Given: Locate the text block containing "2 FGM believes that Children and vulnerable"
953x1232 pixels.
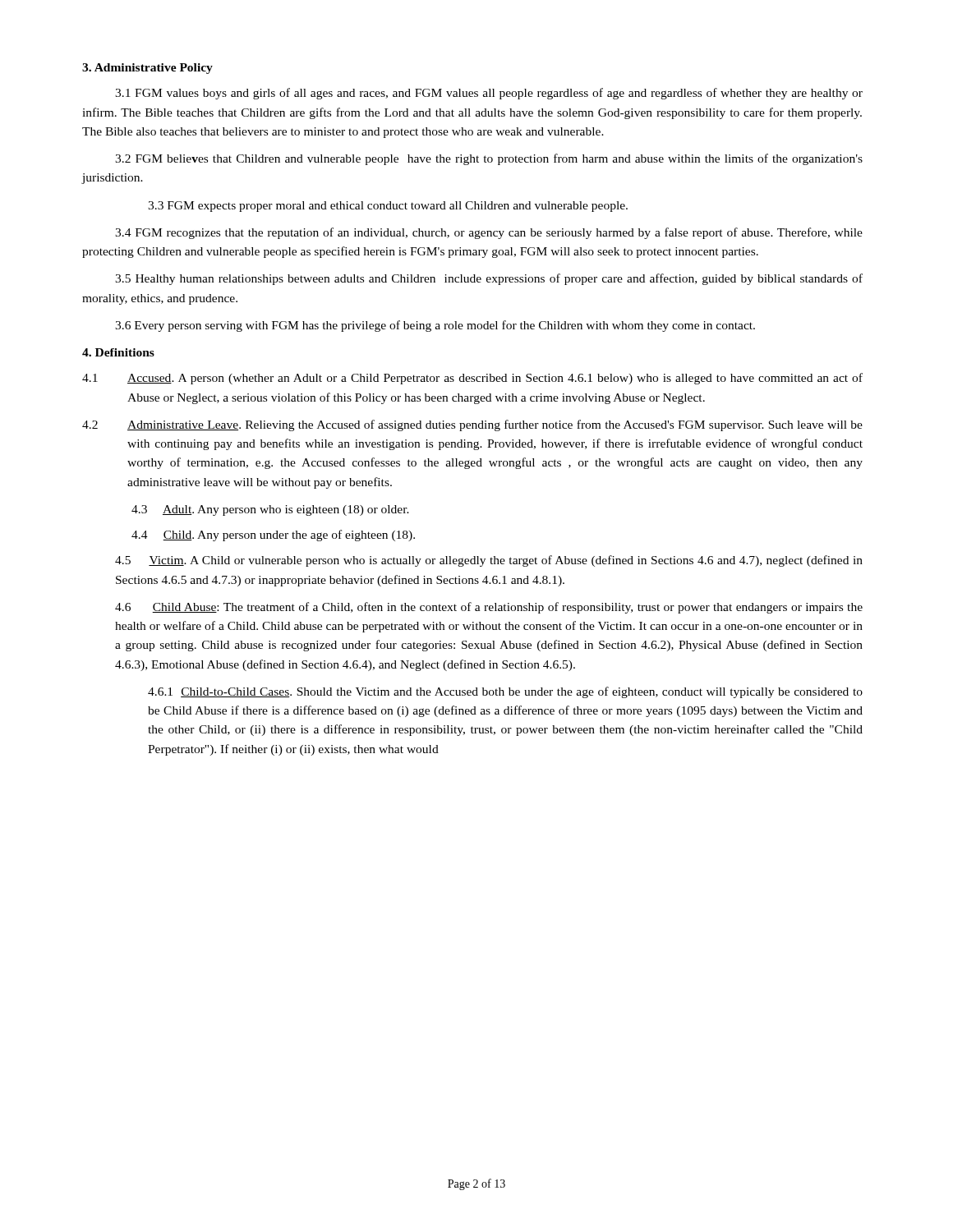Looking at the screenshot, I should click(472, 168).
